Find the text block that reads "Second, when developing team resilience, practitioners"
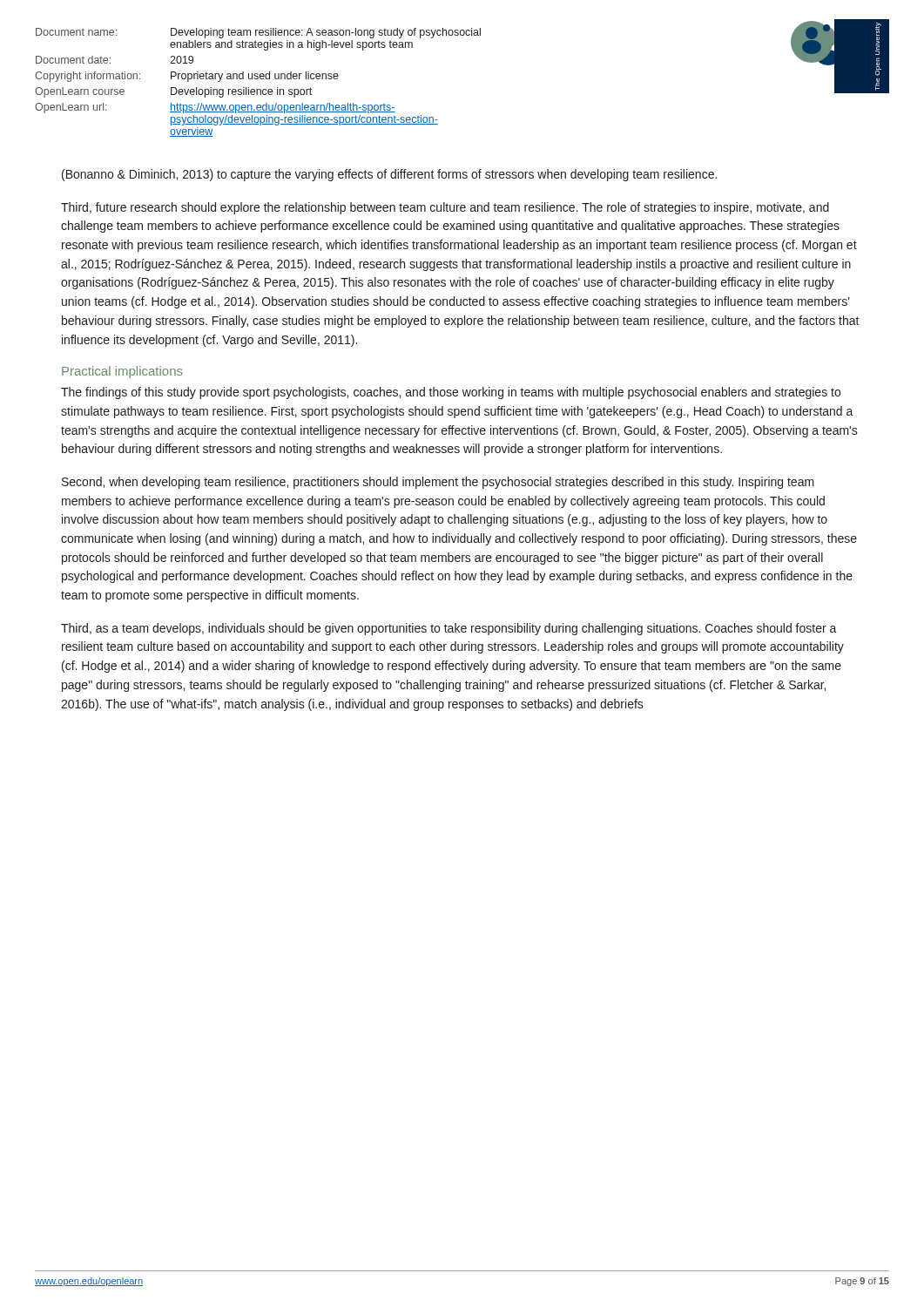The height and width of the screenshot is (1307, 924). (x=459, y=538)
